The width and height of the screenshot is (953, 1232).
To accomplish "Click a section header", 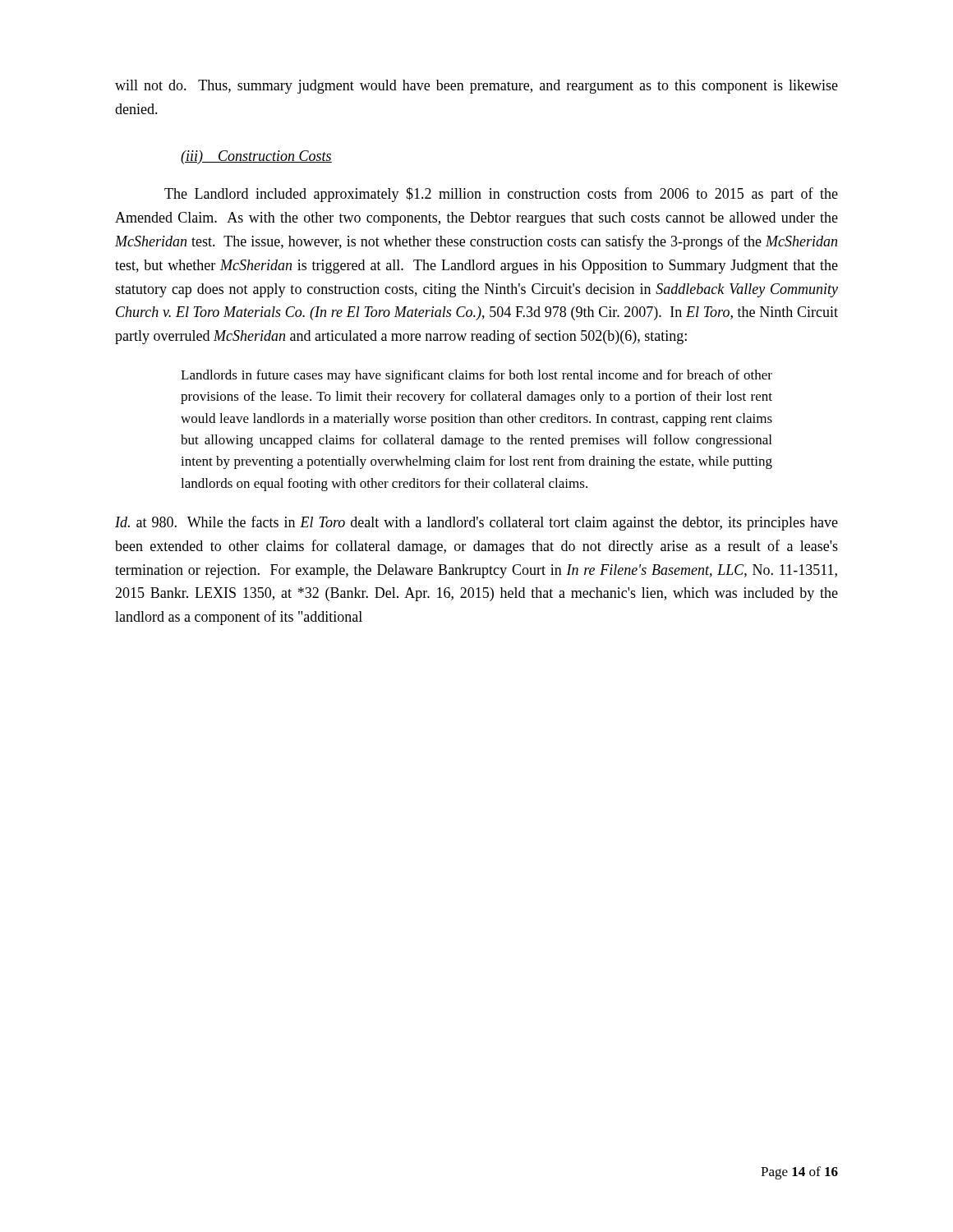I will point(256,156).
